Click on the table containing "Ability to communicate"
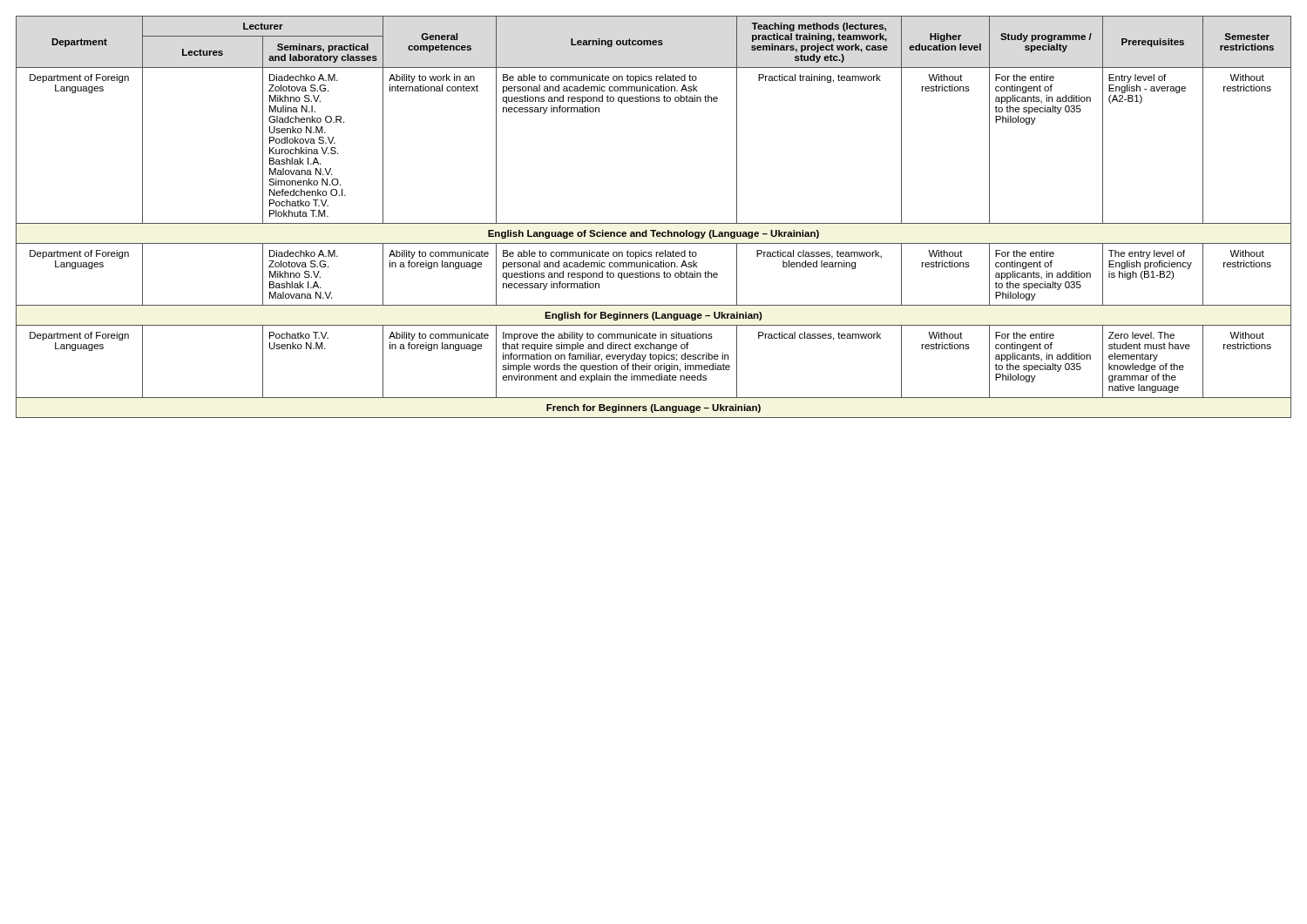The height and width of the screenshot is (924, 1307). 654,217
